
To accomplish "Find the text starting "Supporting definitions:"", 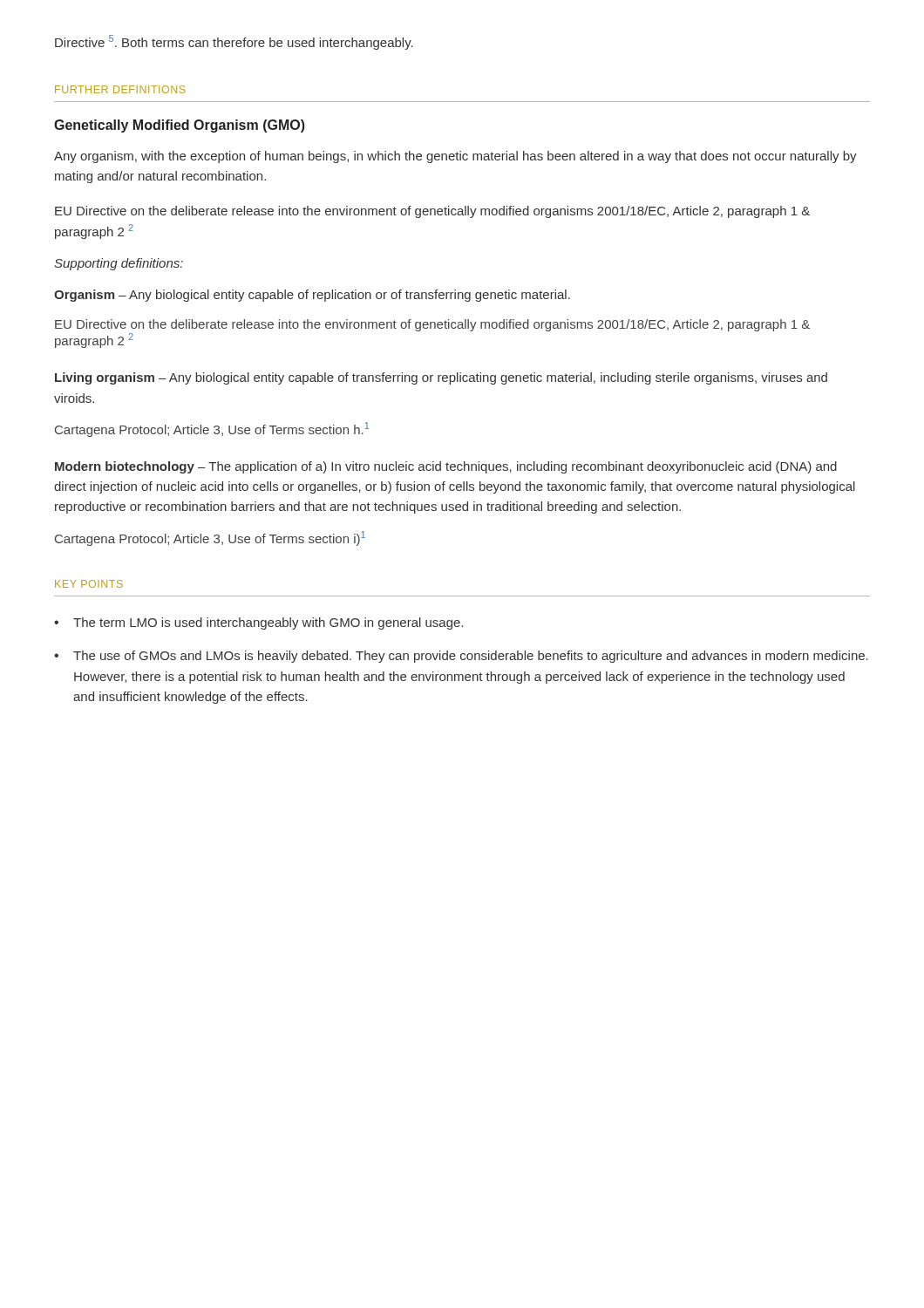I will tap(119, 263).
